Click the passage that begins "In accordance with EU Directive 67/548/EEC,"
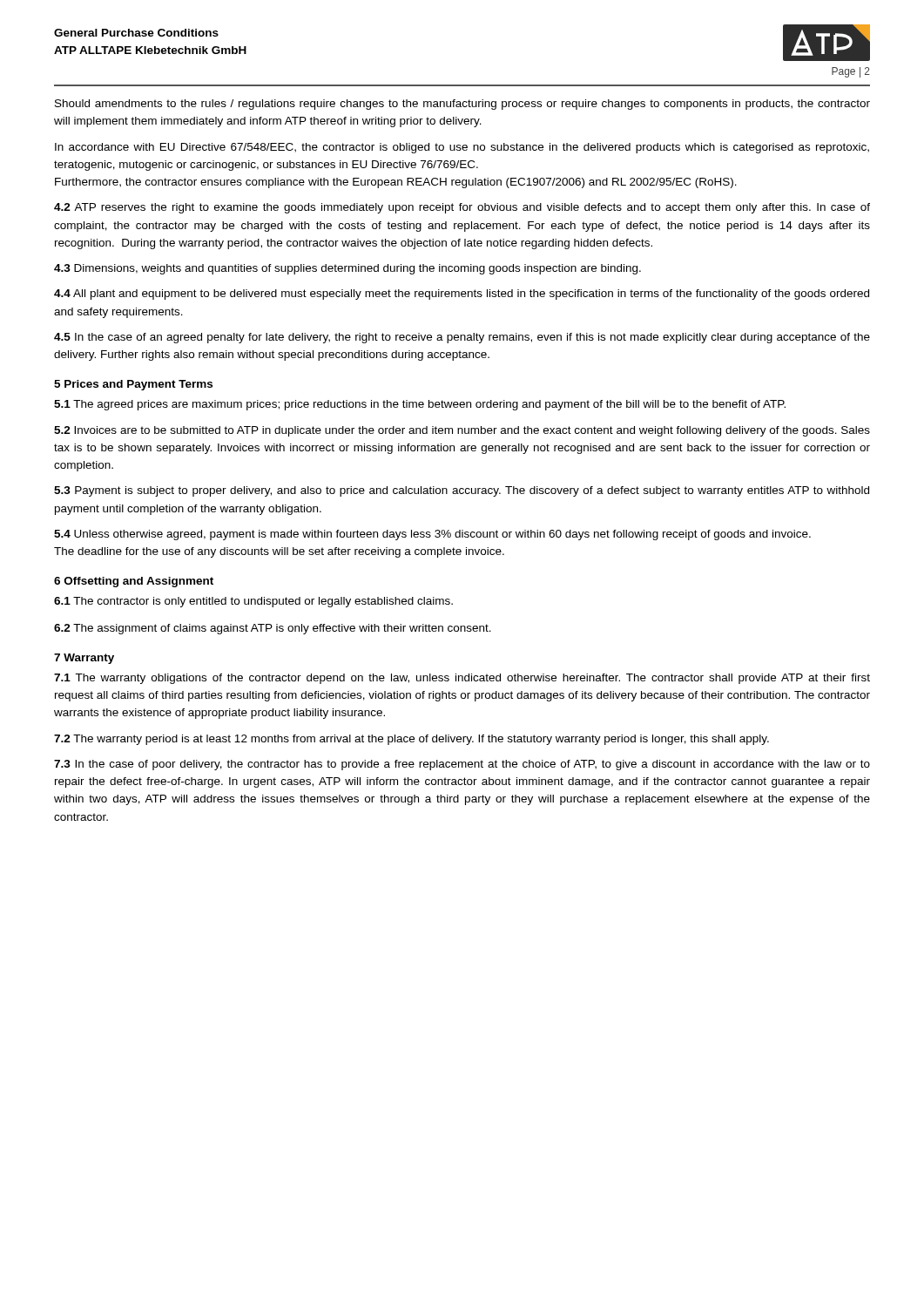Screen dimensions: 1307x924 pos(462,164)
